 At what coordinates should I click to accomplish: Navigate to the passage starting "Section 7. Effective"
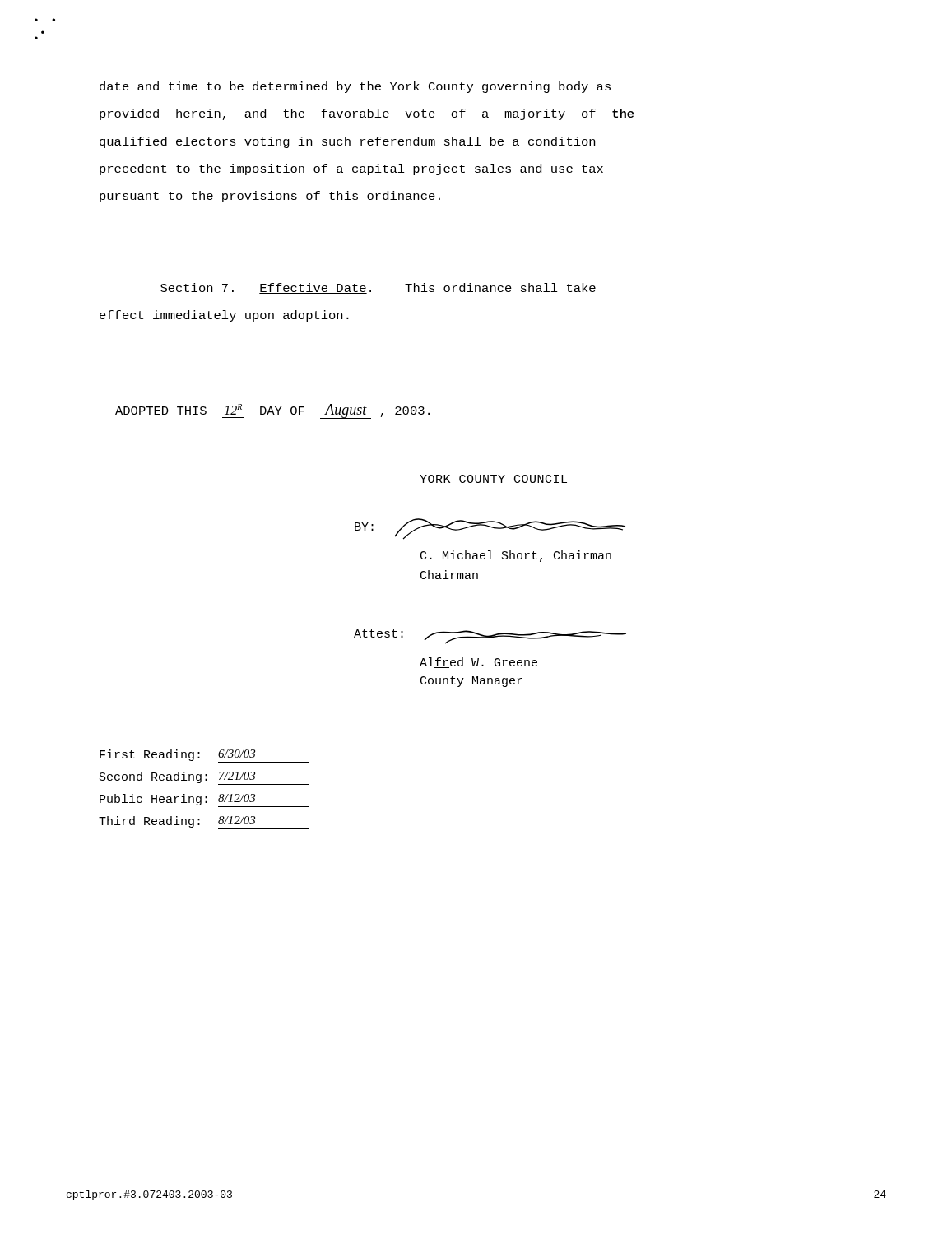tap(347, 302)
